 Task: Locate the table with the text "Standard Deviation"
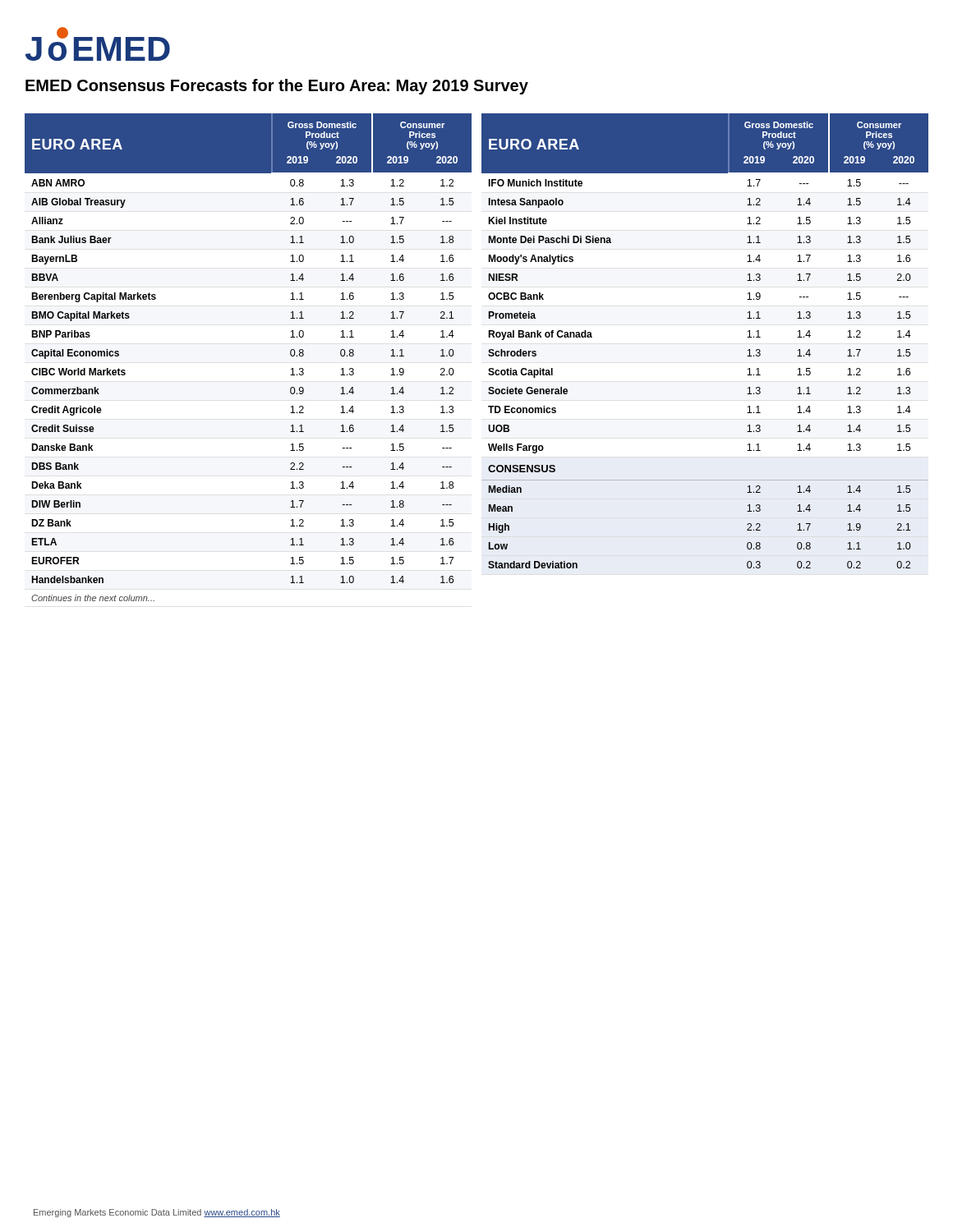coord(705,344)
